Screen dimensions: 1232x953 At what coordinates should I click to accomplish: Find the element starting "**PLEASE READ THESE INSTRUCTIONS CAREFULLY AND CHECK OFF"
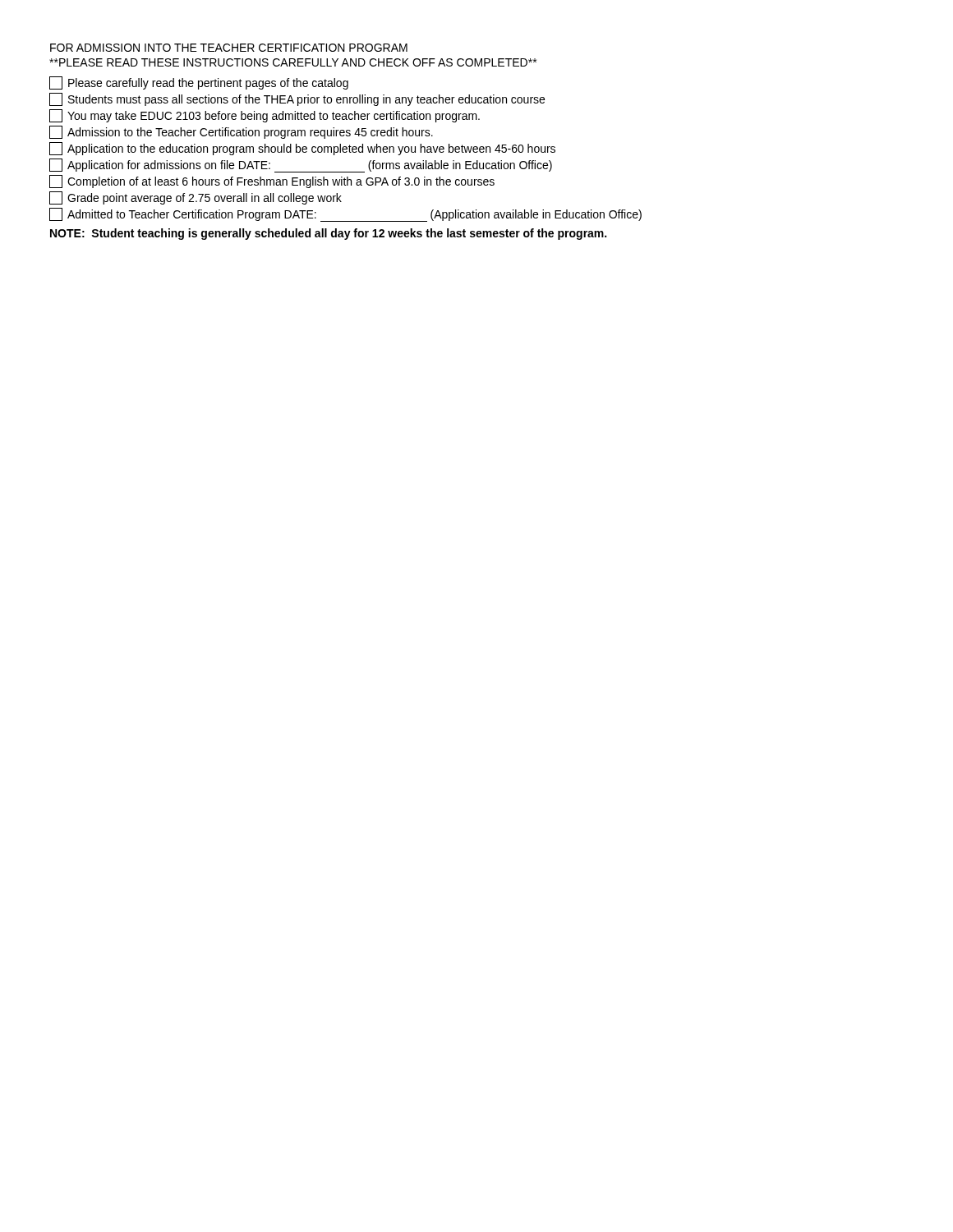click(x=476, y=62)
